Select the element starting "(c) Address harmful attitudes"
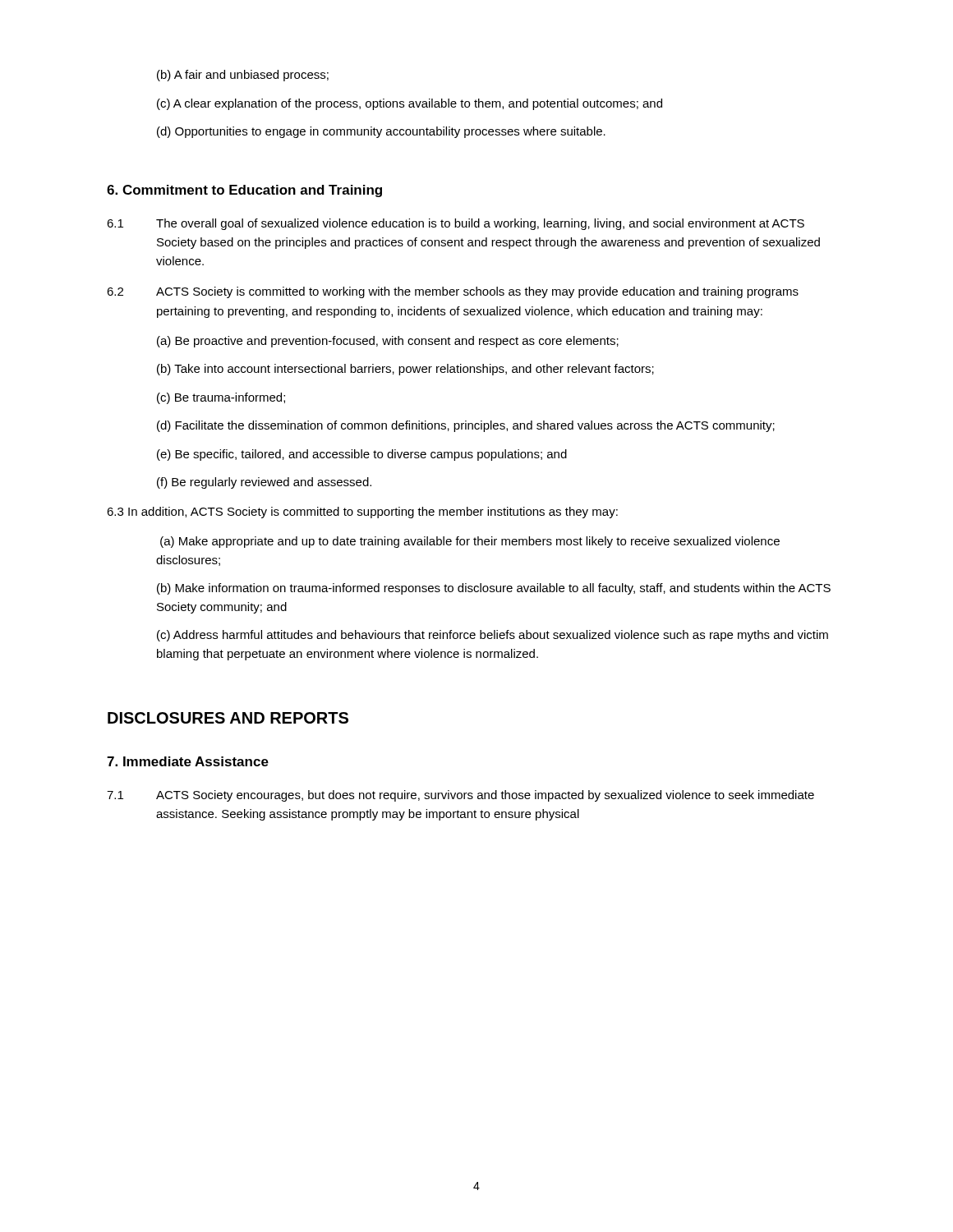Viewport: 953px width, 1232px height. [x=492, y=644]
